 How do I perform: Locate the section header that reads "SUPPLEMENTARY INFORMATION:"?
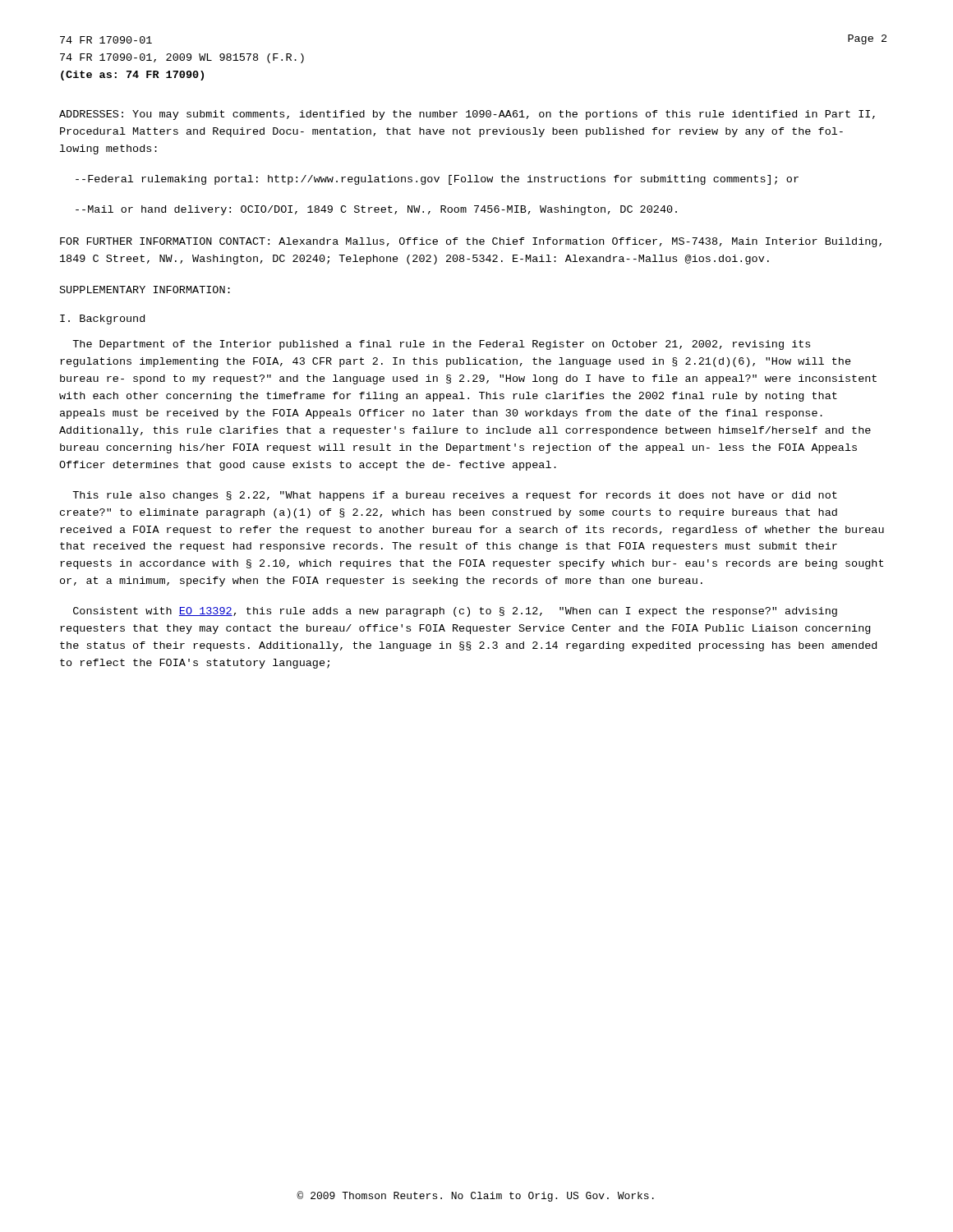point(145,290)
